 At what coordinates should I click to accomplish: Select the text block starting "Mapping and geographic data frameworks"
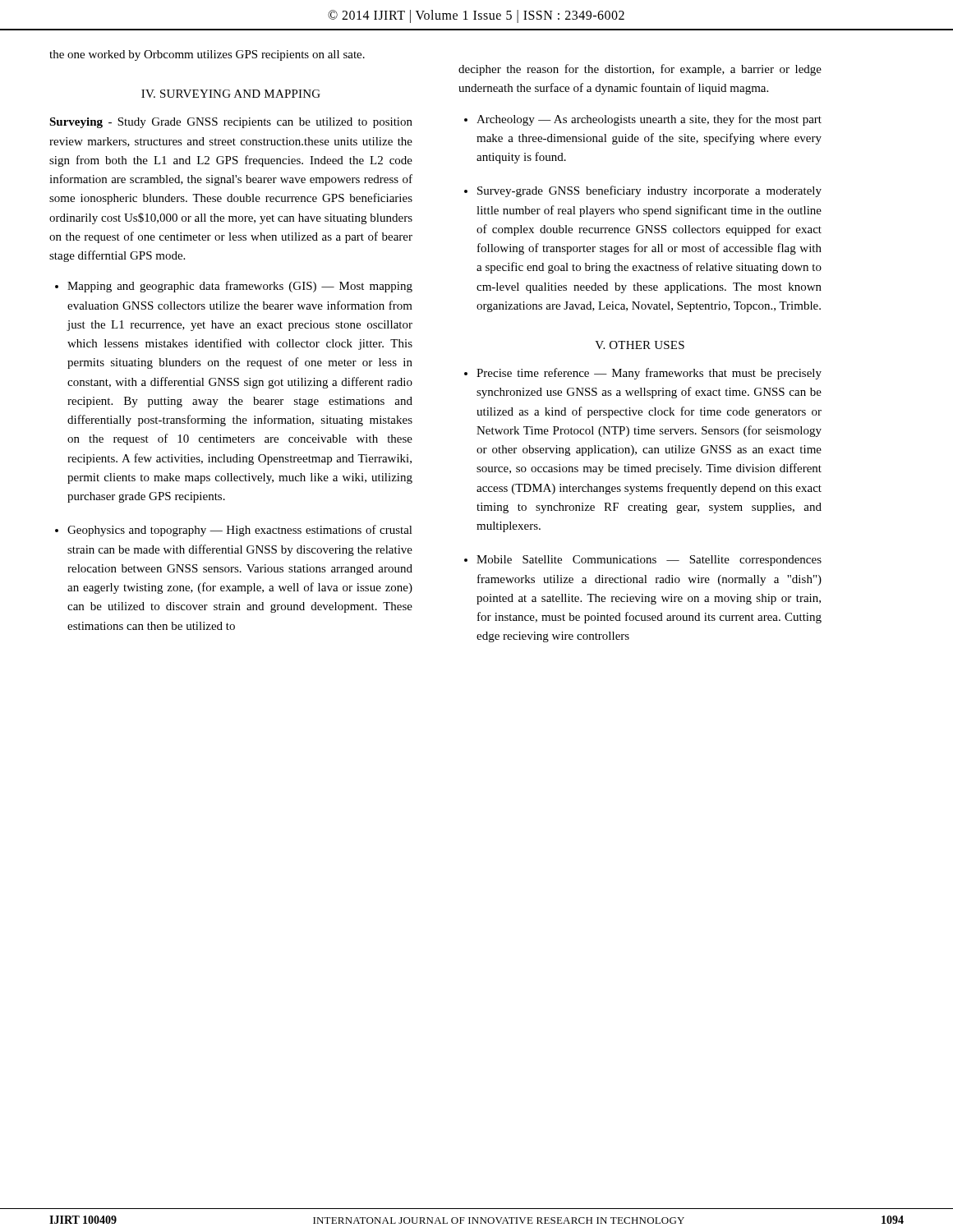(x=240, y=391)
